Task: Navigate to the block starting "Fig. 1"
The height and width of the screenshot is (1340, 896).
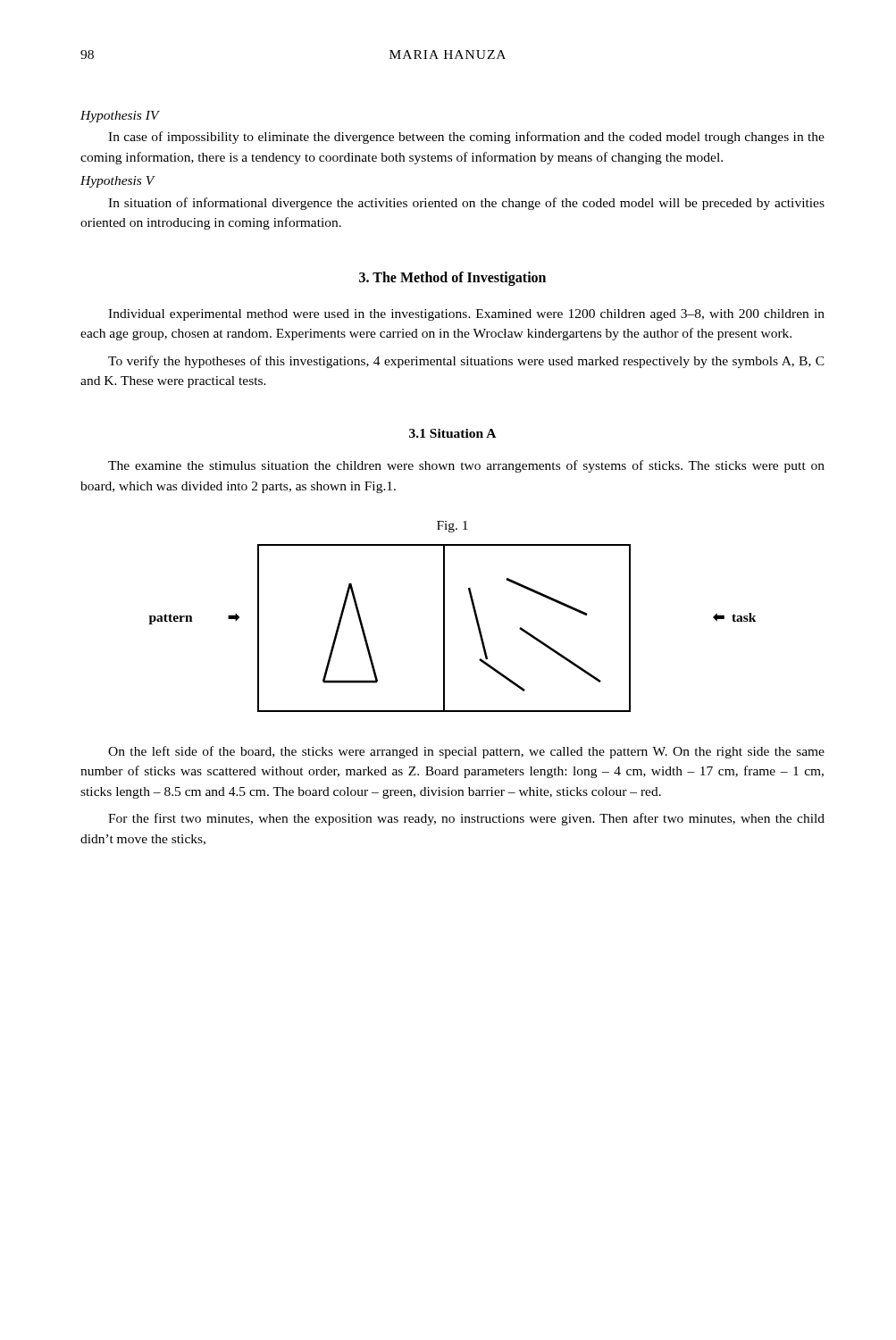Action: pos(452,525)
